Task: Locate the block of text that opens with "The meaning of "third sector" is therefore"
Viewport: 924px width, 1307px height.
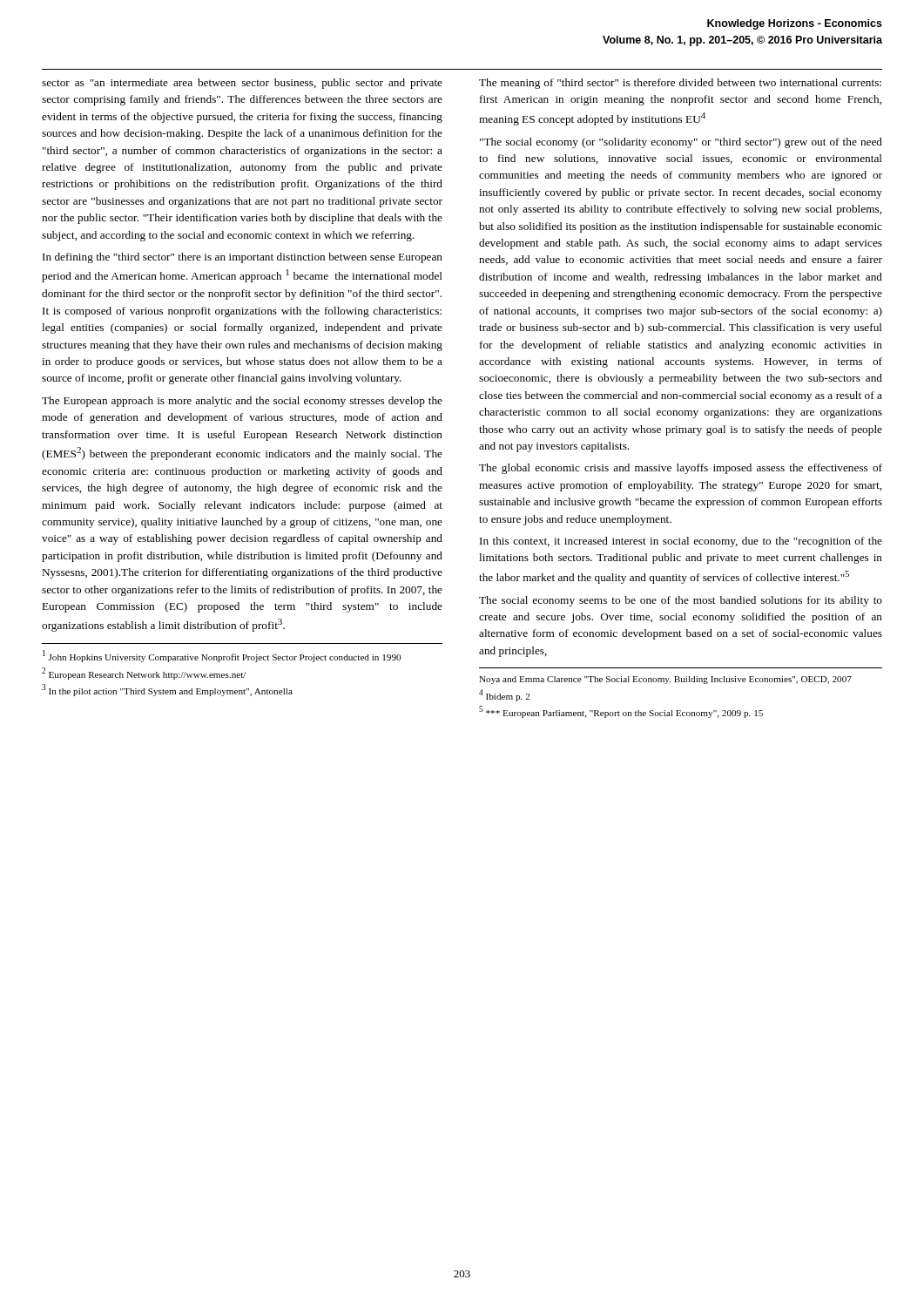Action: point(681,101)
